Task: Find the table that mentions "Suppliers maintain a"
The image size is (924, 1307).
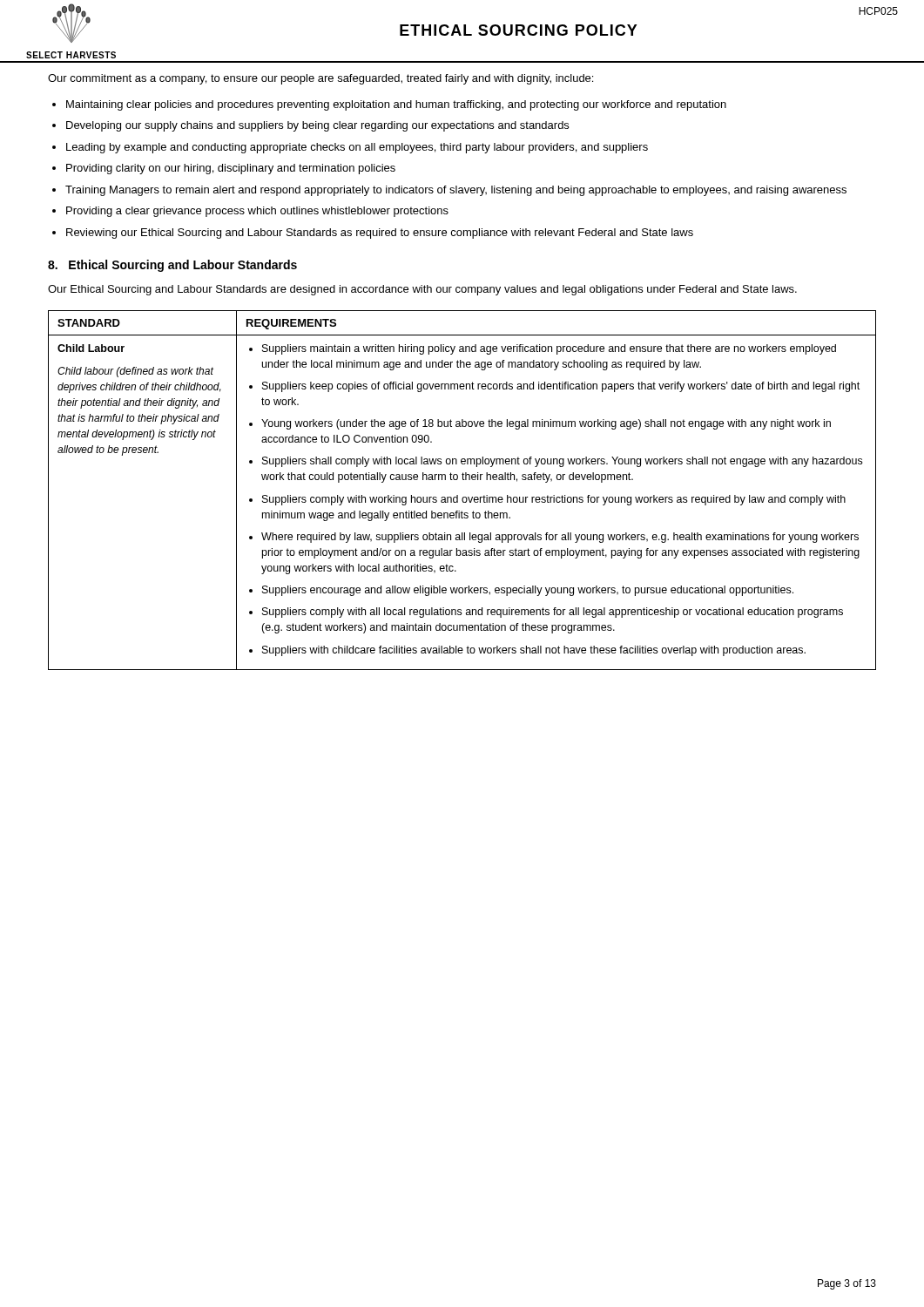Action: [462, 490]
